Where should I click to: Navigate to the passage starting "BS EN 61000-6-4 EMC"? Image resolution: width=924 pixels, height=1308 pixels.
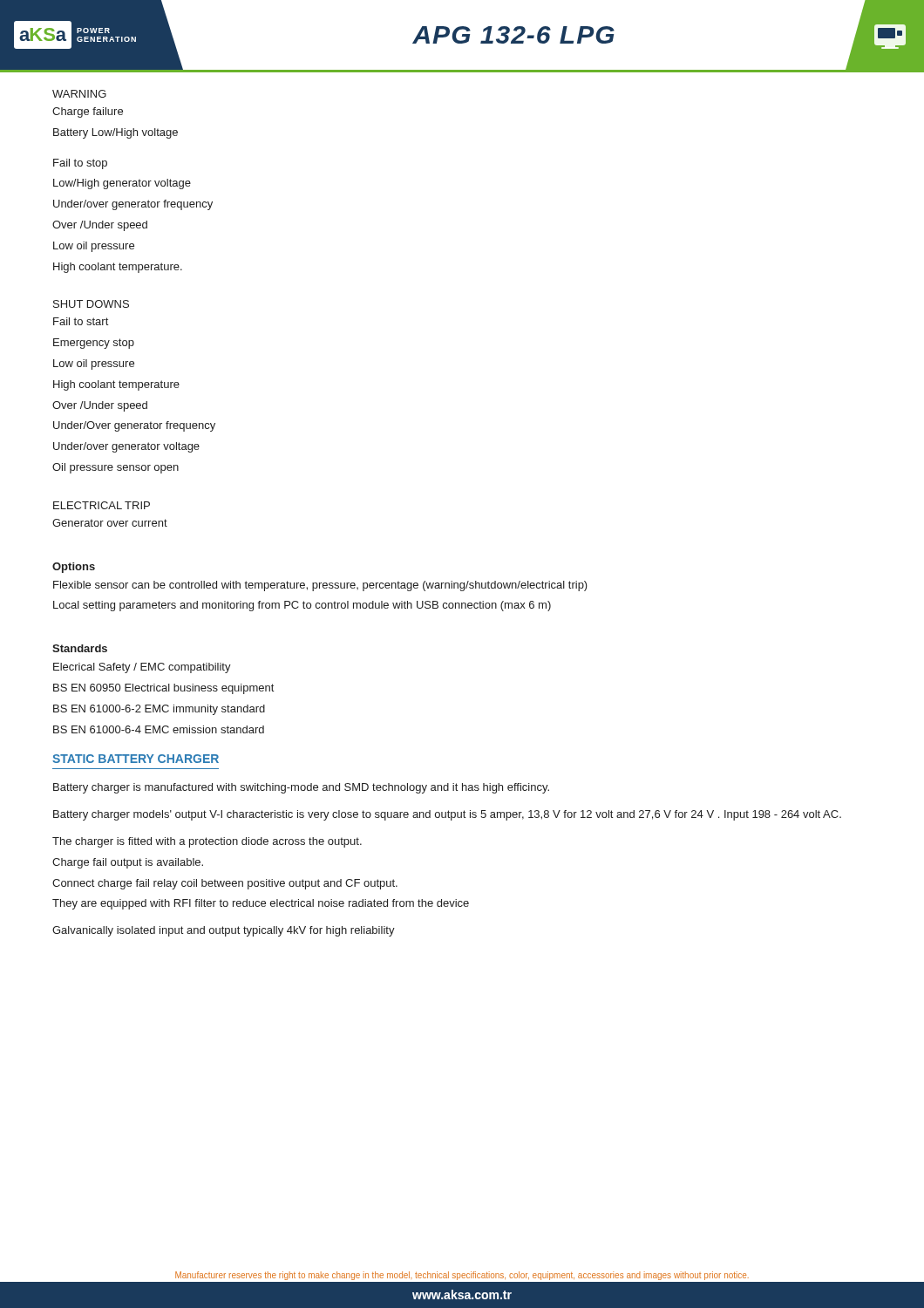point(158,729)
